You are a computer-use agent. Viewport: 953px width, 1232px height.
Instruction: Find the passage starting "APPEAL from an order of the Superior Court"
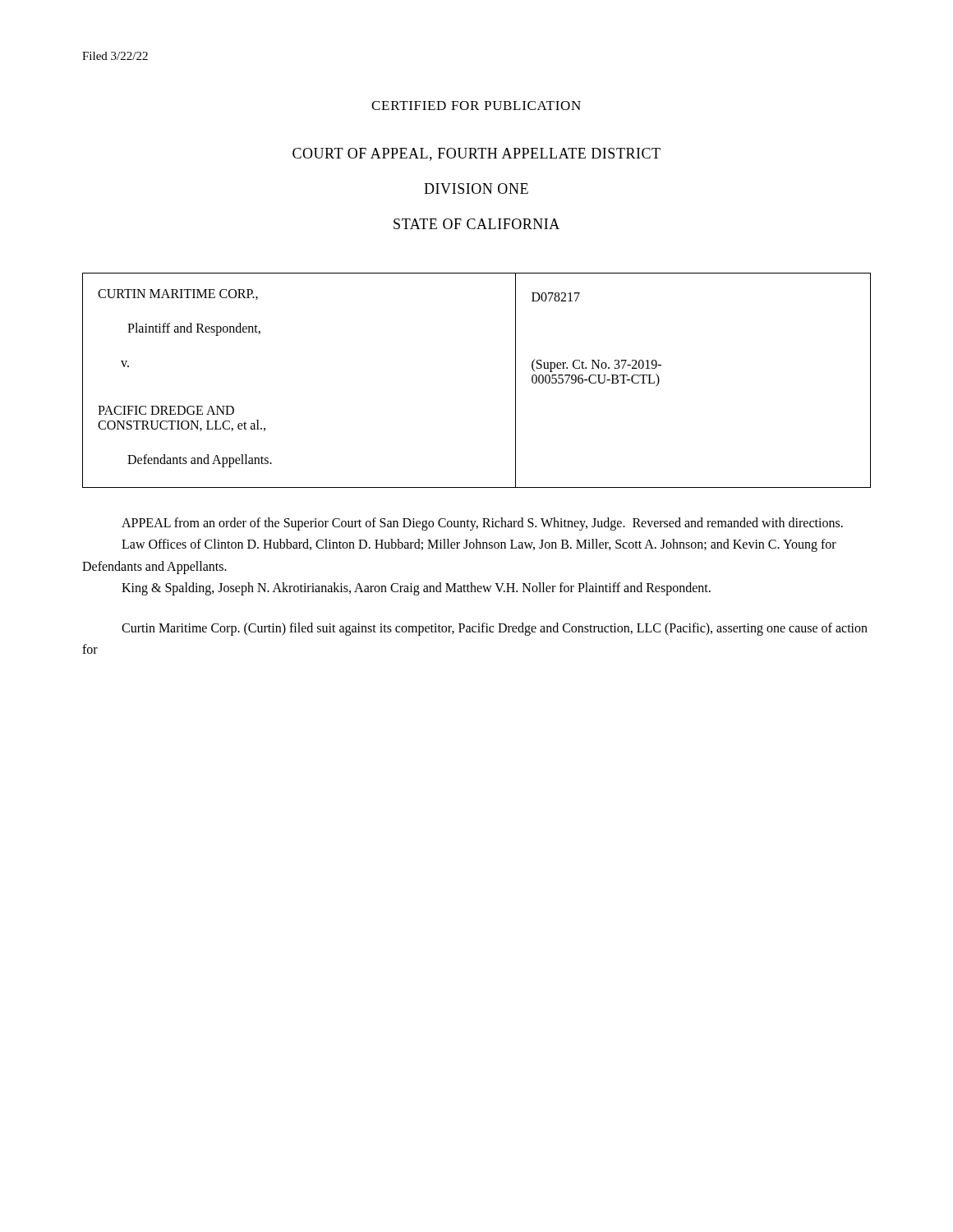click(x=483, y=523)
